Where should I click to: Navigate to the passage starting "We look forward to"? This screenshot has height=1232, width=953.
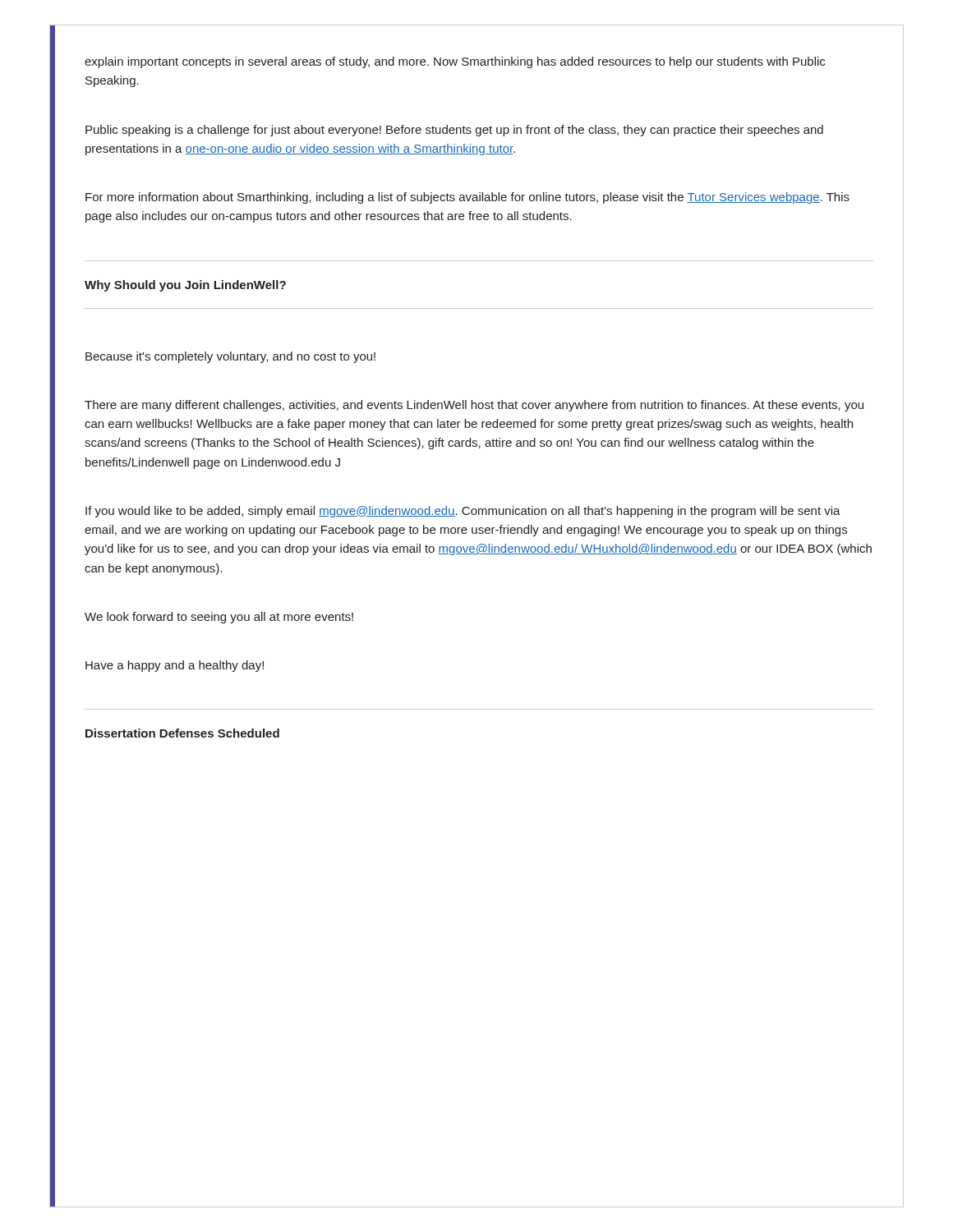tap(219, 616)
